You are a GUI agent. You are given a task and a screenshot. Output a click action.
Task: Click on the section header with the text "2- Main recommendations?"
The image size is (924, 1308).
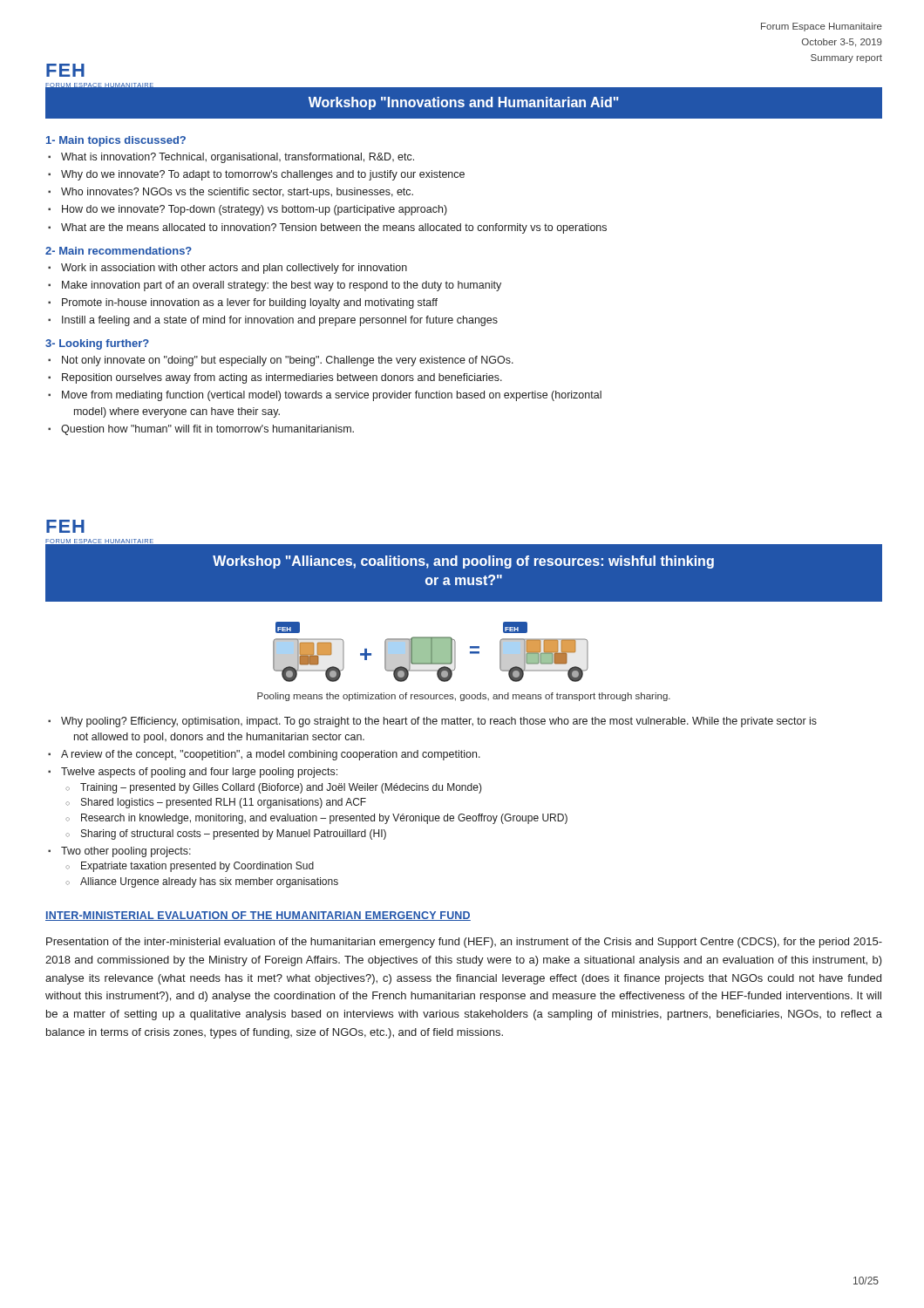[119, 250]
